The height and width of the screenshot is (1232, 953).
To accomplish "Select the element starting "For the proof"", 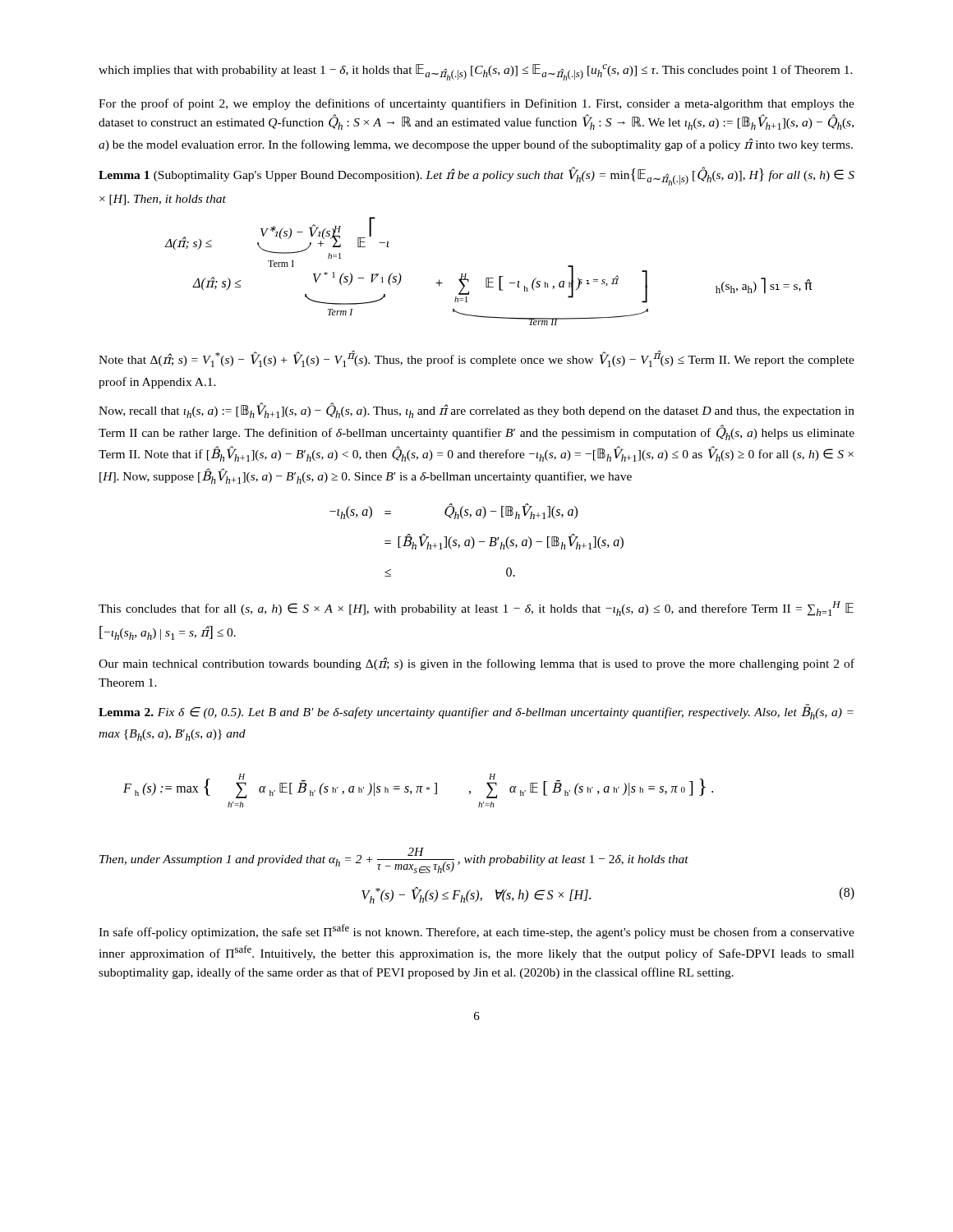I will point(476,124).
